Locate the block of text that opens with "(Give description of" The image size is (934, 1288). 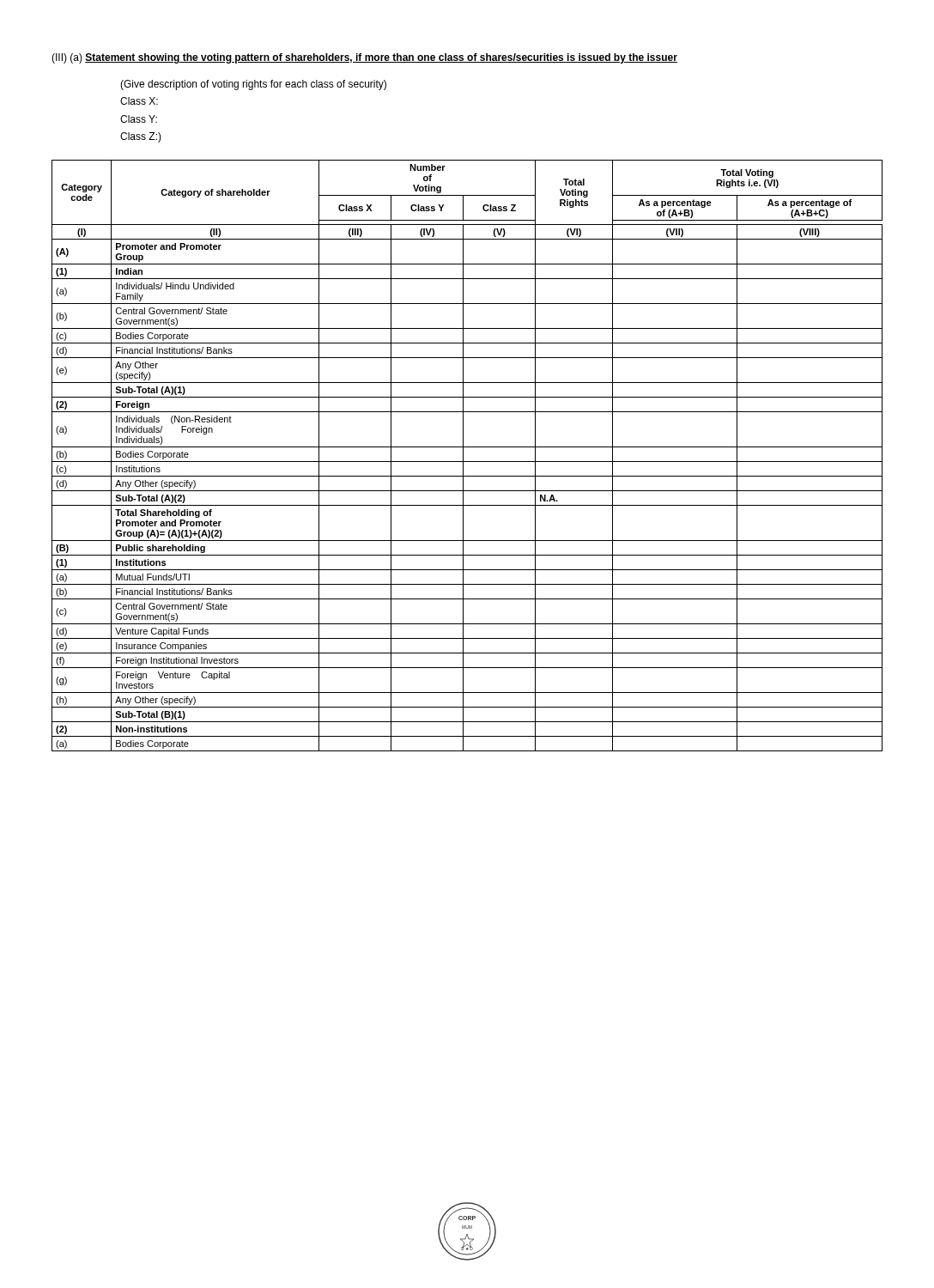coord(253,85)
